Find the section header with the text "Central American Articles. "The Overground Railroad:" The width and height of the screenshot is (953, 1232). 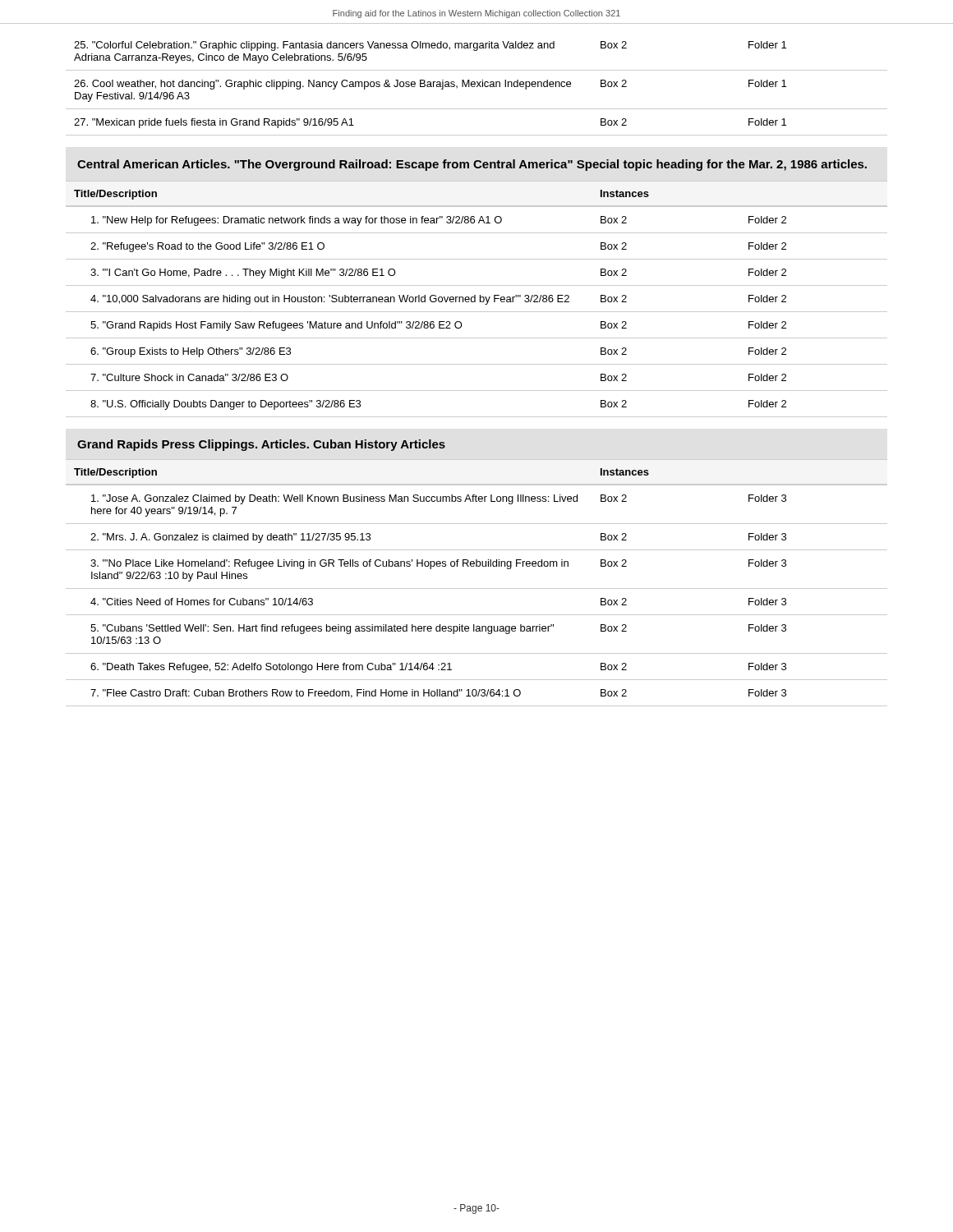point(476,164)
